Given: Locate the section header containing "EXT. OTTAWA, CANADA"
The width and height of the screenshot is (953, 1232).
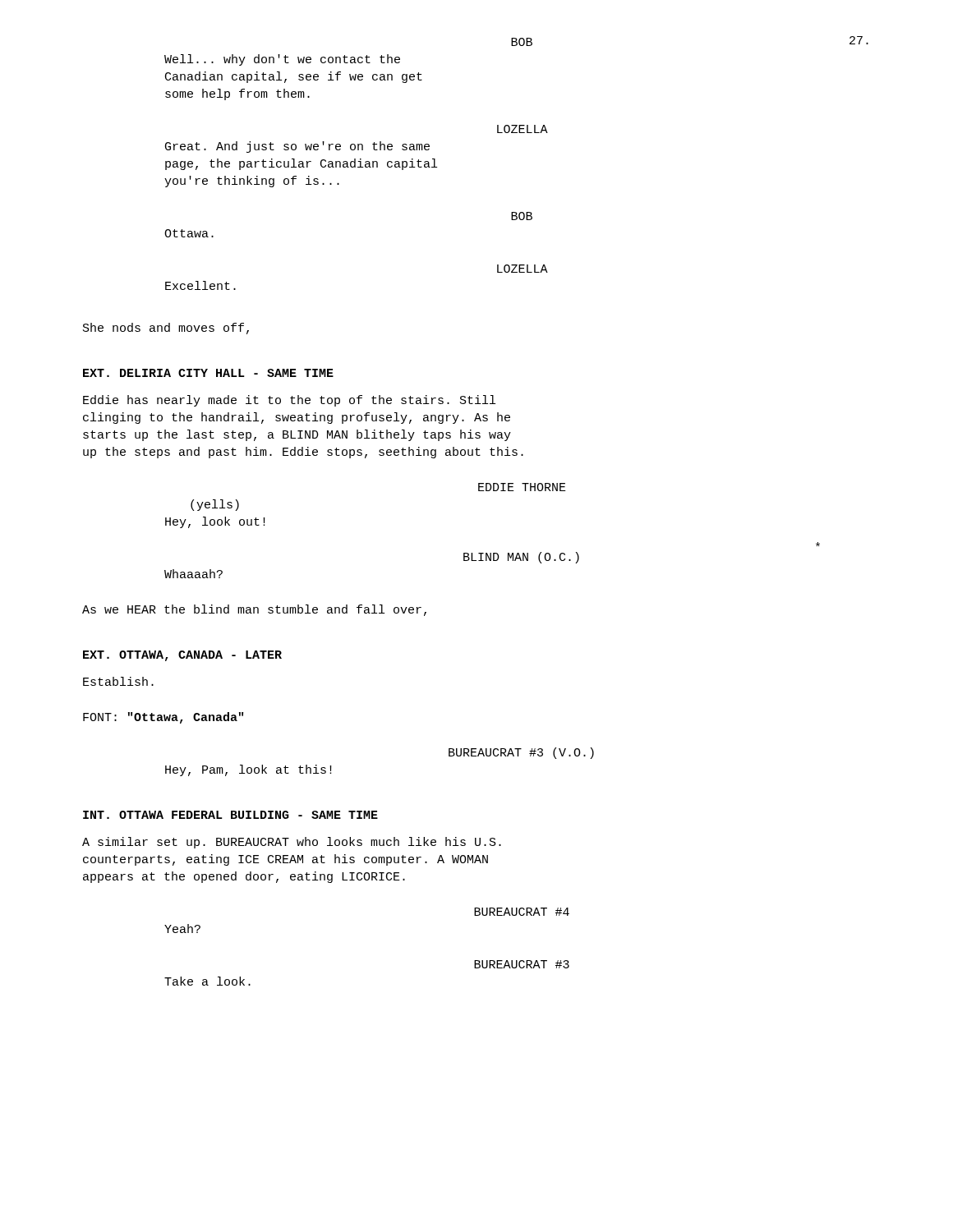Looking at the screenshot, I should click(182, 656).
